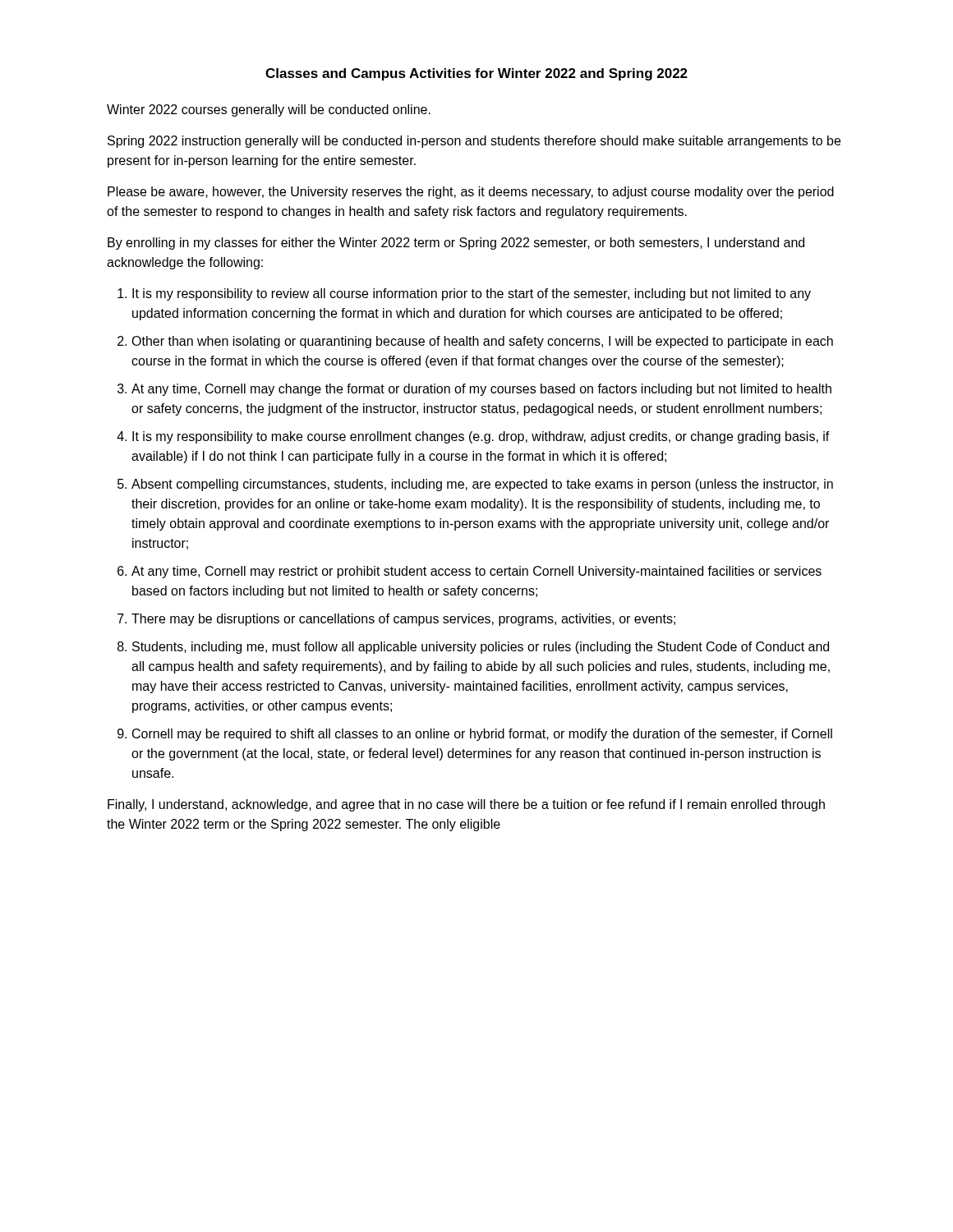The height and width of the screenshot is (1232, 953).
Task: Select the title that reads "Classes and Campus Activities for"
Action: [476, 73]
